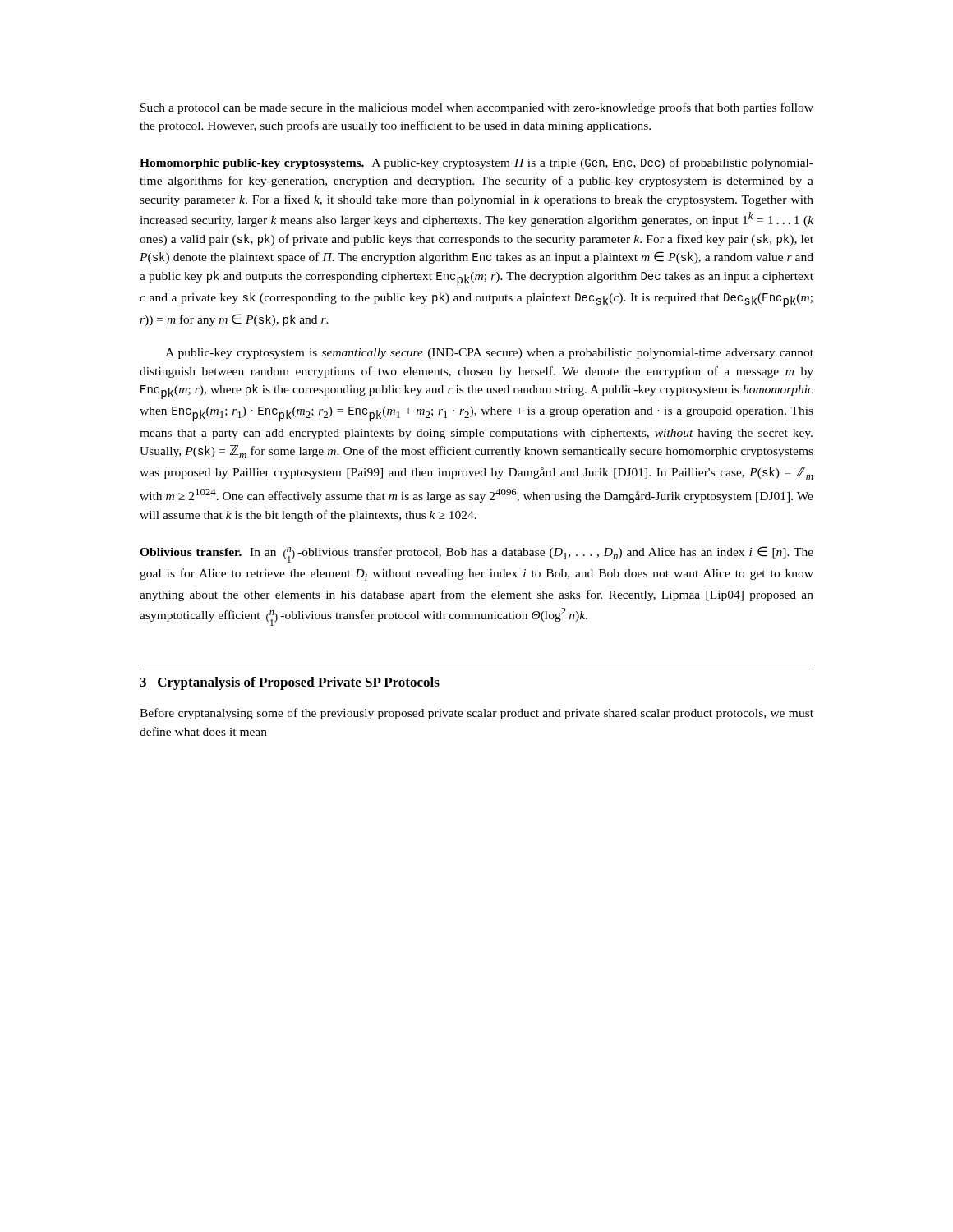953x1232 pixels.
Task: Locate the text block with the text "A public-key cryptosystem is"
Action: pyautogui.click(x=476, y=434)
